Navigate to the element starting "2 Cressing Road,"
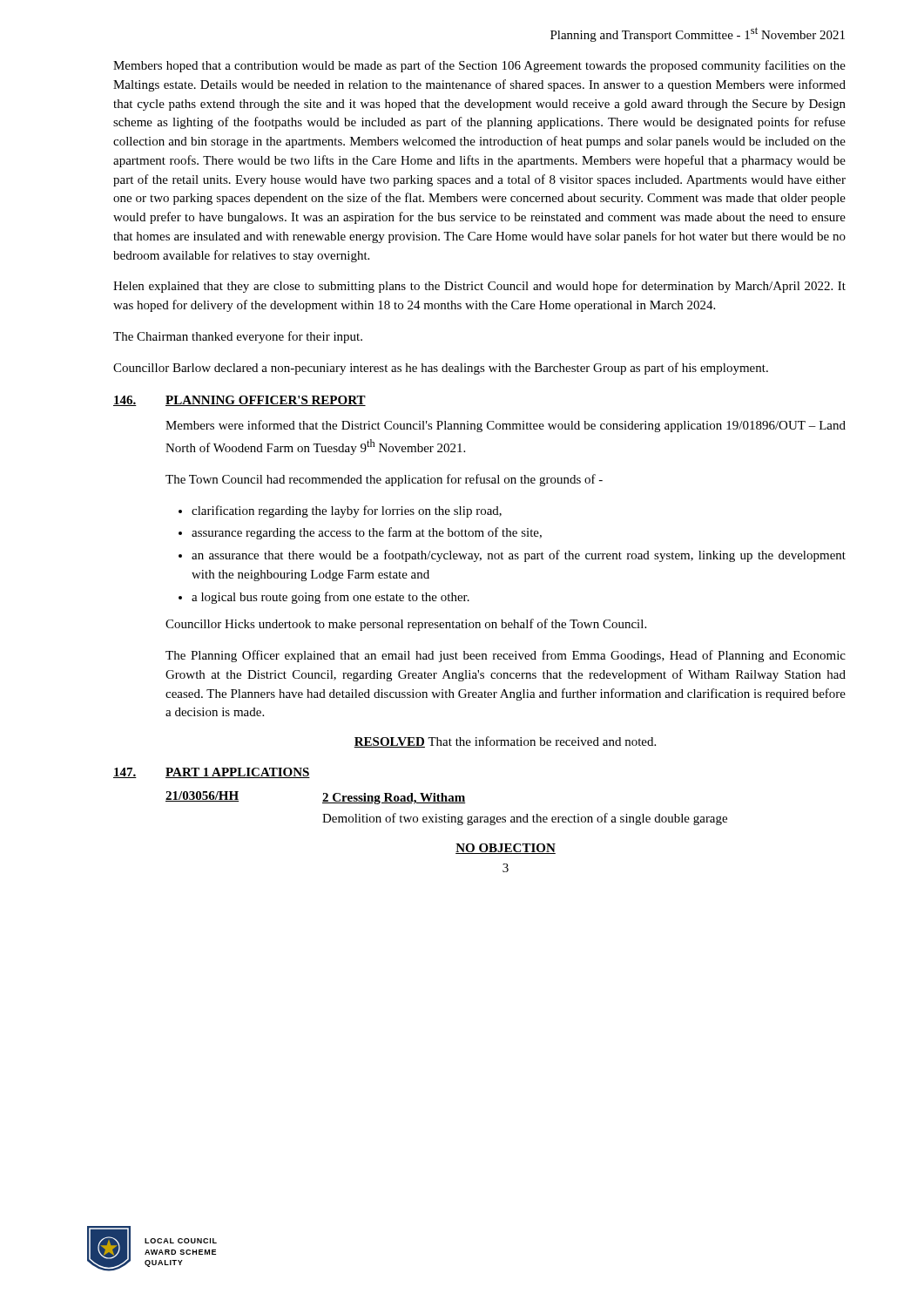Viewport: 924px width, 1307px height. click(584, 807)
